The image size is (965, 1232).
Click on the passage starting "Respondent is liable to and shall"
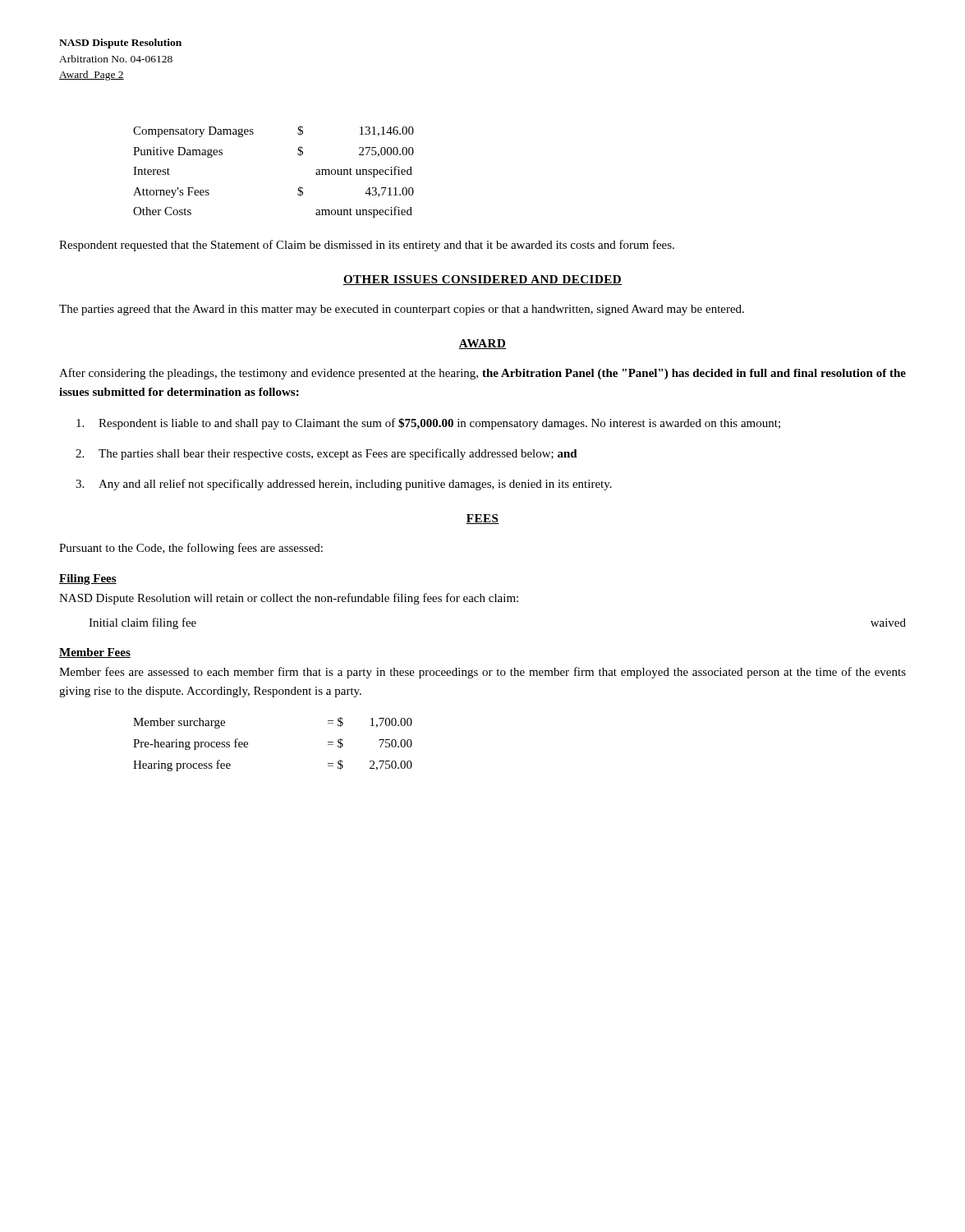click(x=491, y=423)
